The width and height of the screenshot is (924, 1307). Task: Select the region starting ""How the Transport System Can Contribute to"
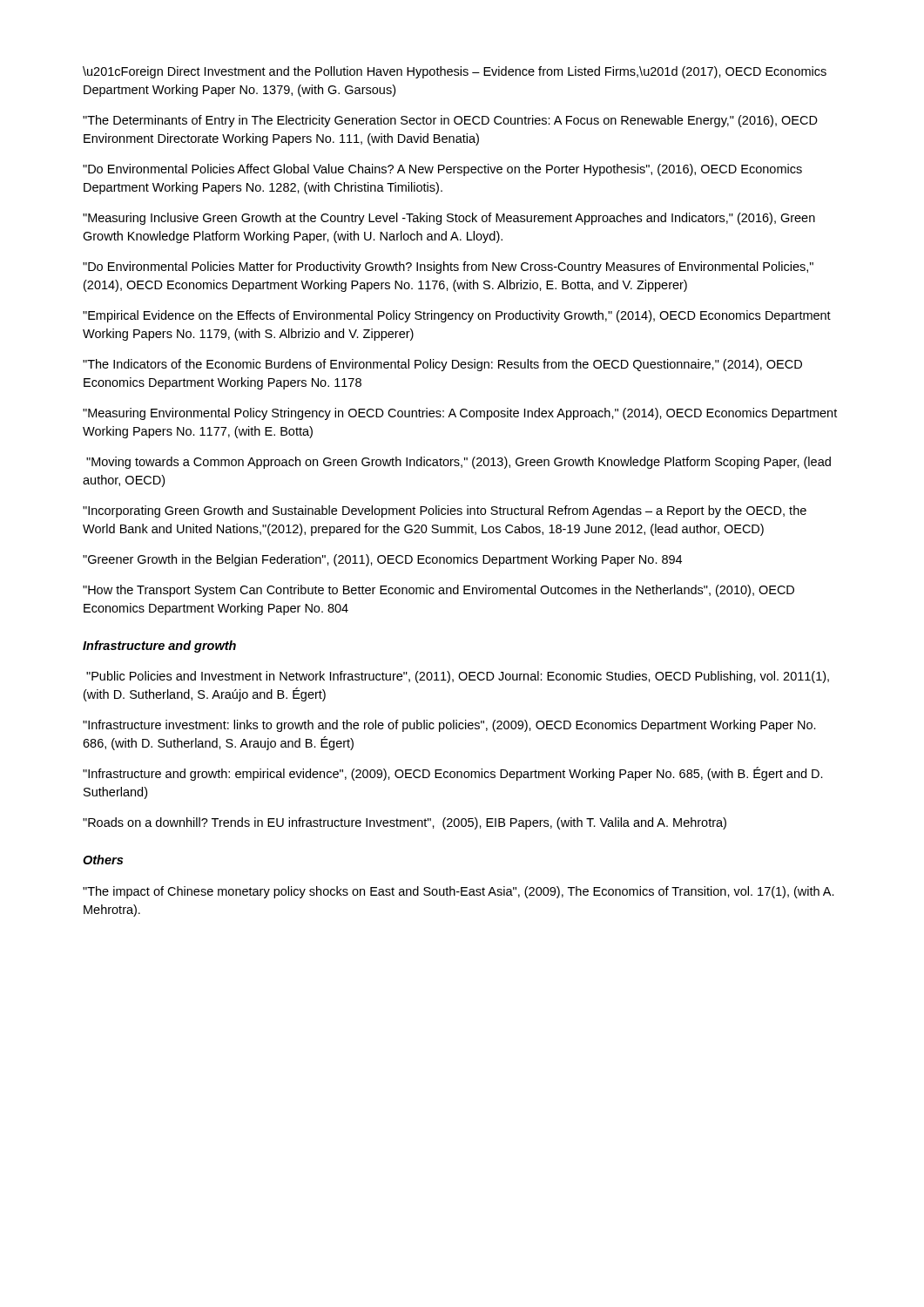[439, 599]
